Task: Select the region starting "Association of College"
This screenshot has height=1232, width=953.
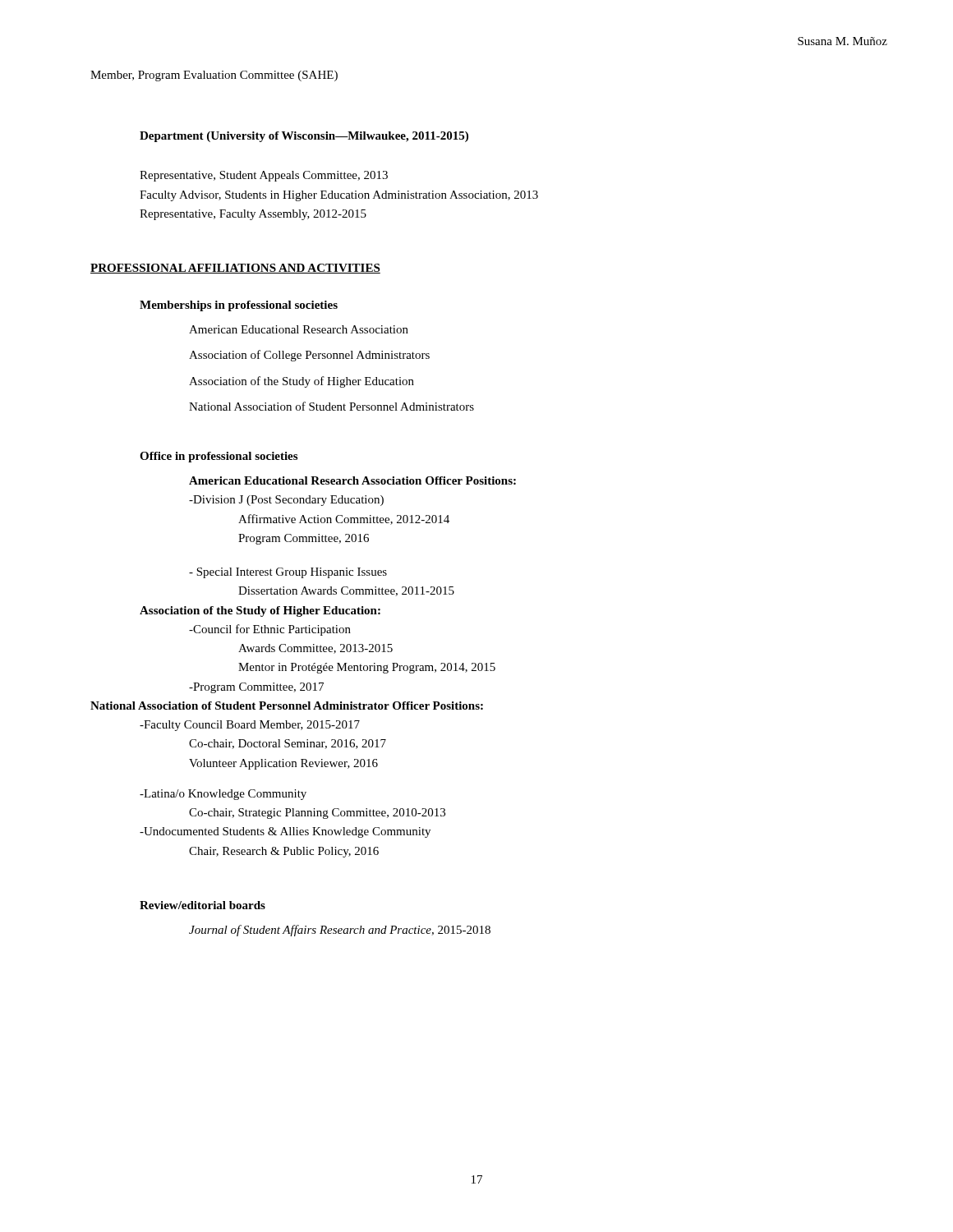Action: pyautogui.click(x=309, y=356)
